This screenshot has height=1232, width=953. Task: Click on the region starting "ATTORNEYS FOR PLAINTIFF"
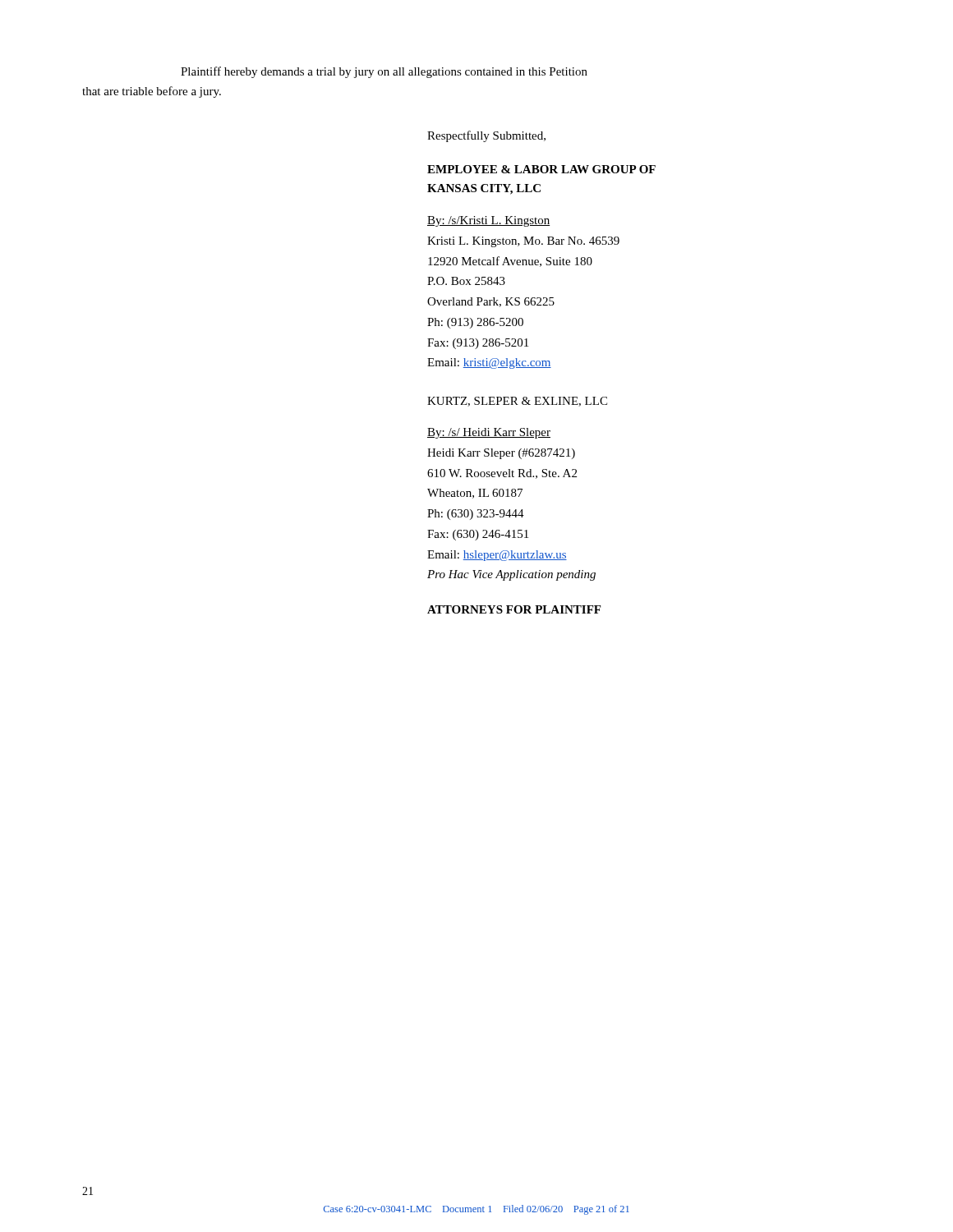tap(514, 609)
